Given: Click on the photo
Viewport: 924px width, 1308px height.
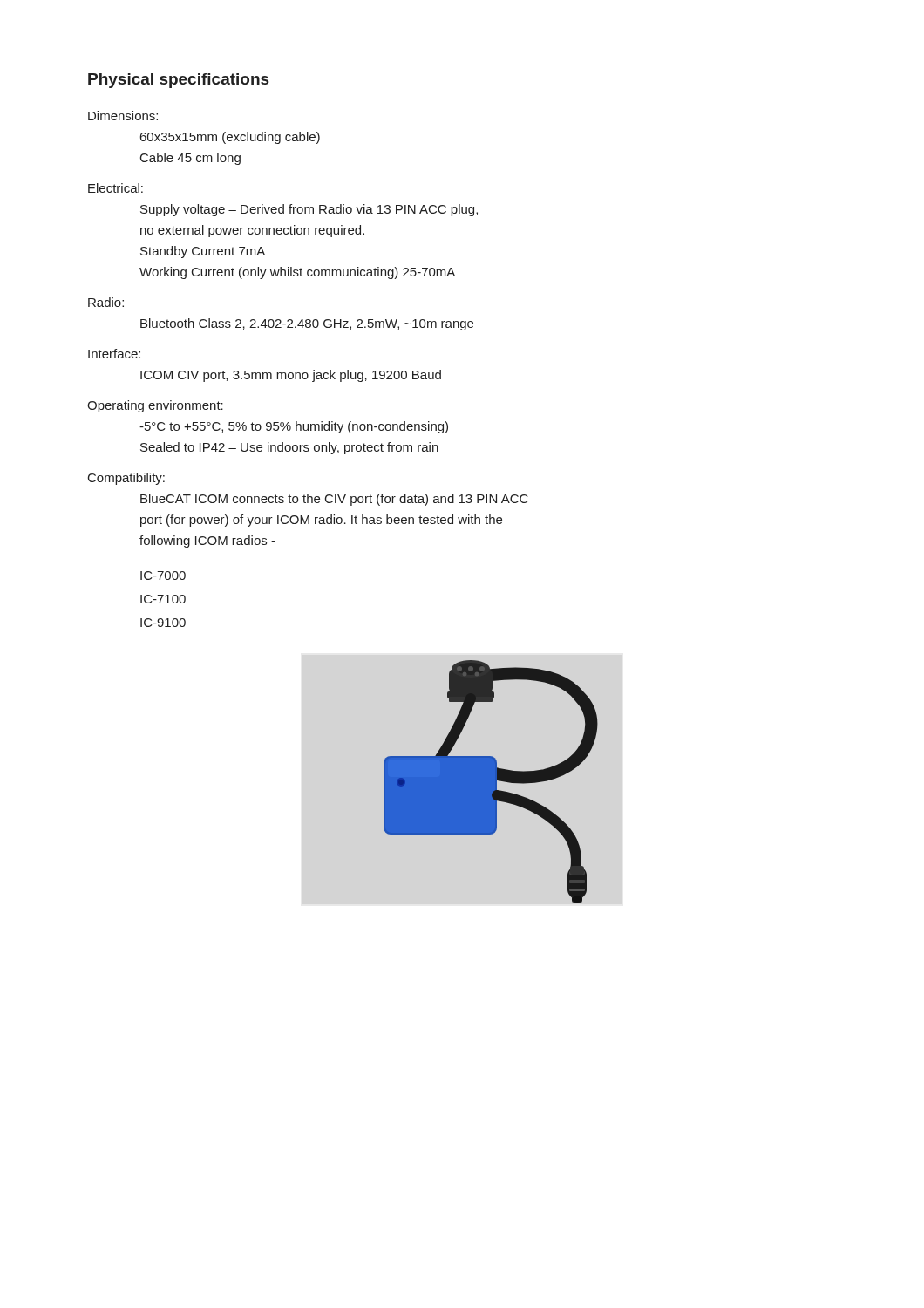Looking at the screenshot, I should [462, 780].
